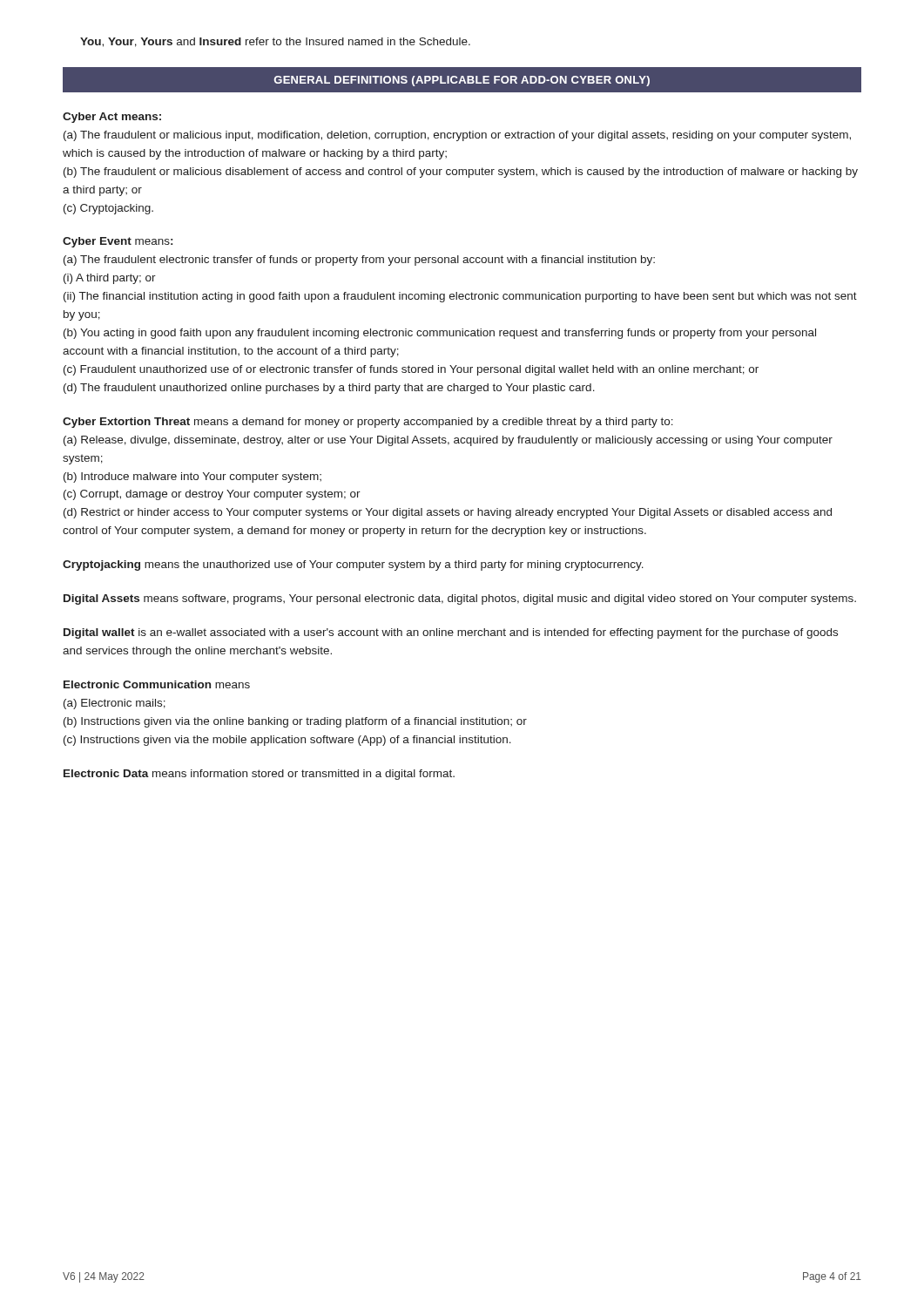Point to the element starting "Digital Assets means software,"
924x1307 pixels.
coord(460,598)
